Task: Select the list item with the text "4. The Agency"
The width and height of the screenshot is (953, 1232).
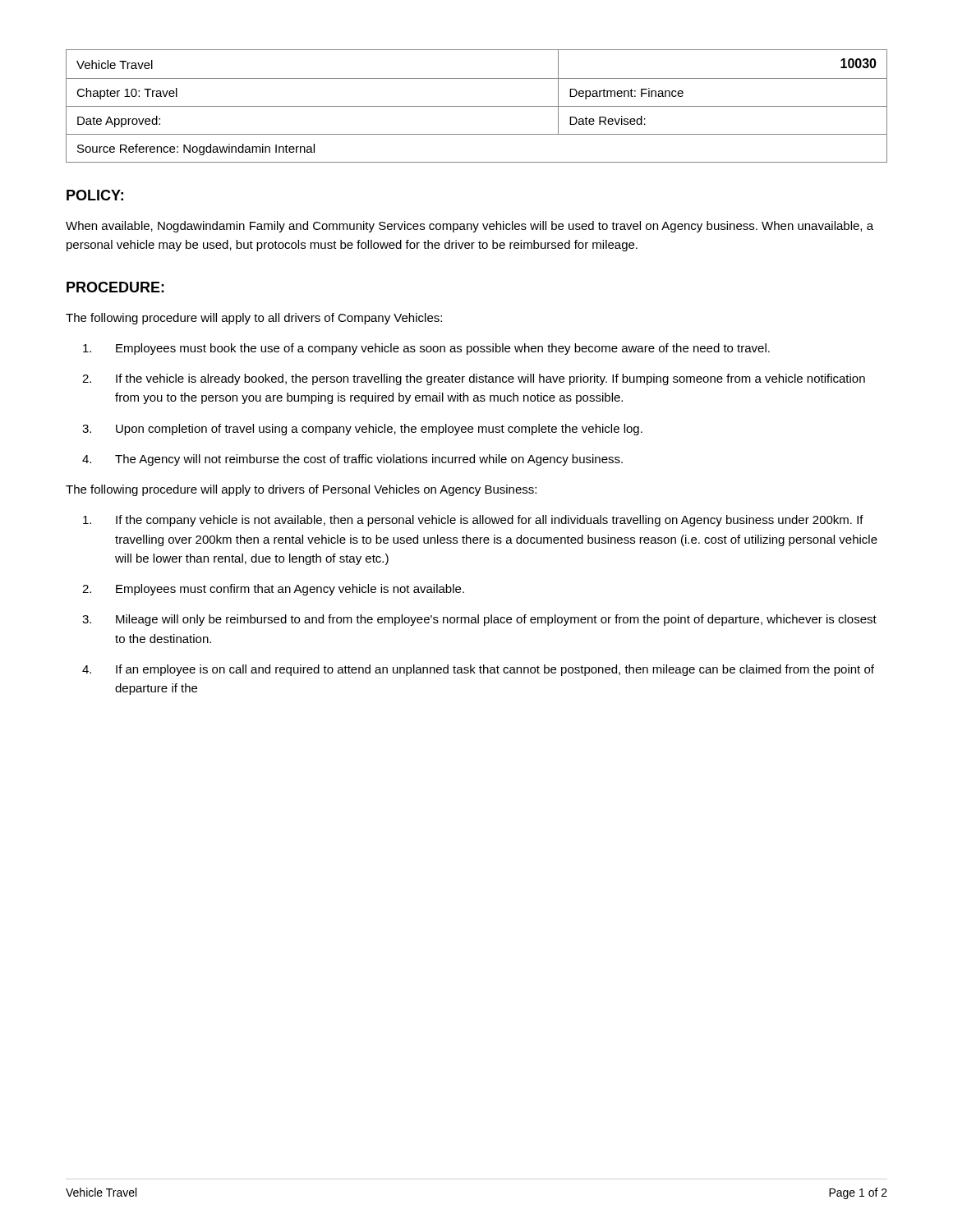Action: point(476,459)
